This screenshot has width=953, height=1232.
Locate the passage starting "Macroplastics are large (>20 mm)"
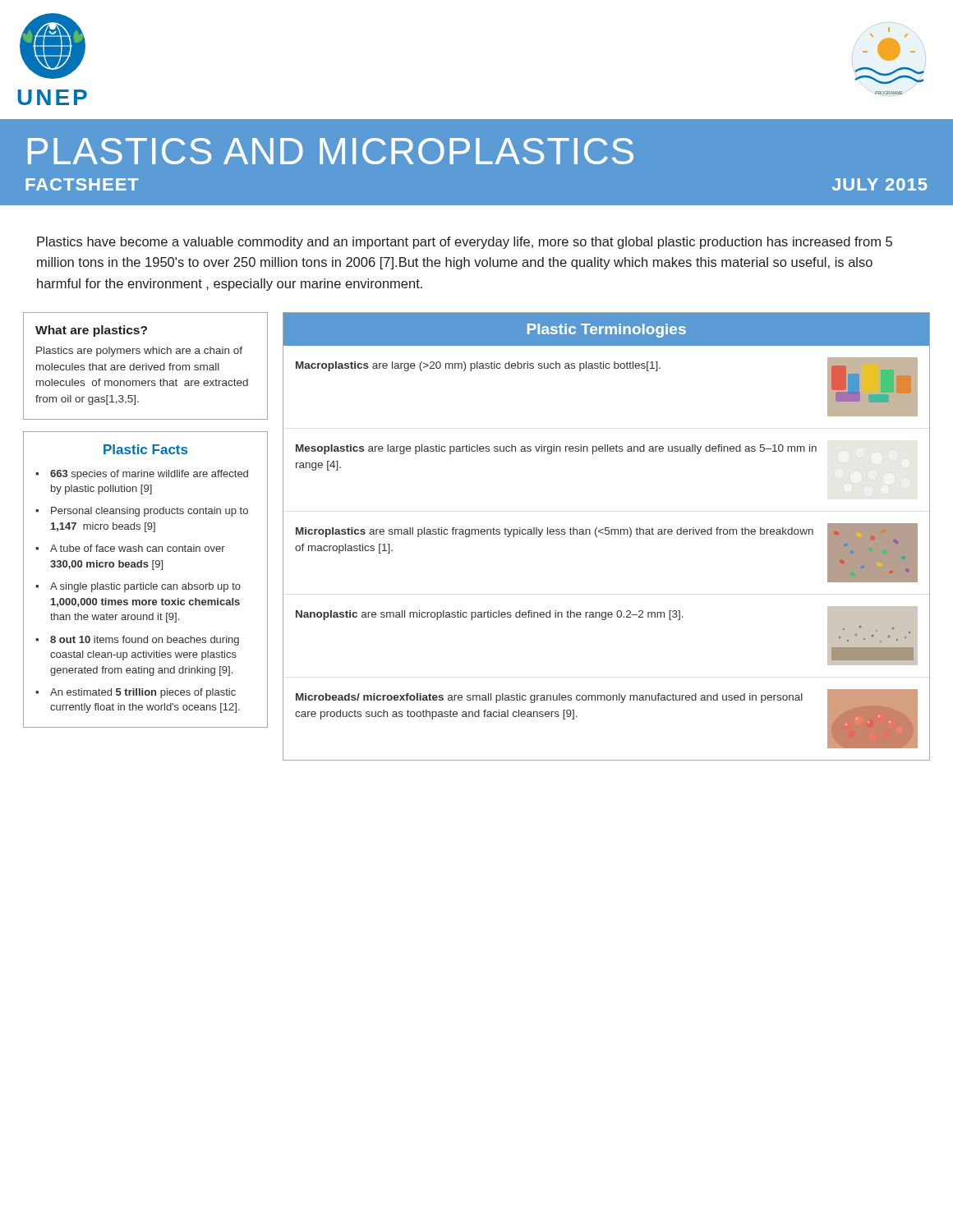(478, 365)
